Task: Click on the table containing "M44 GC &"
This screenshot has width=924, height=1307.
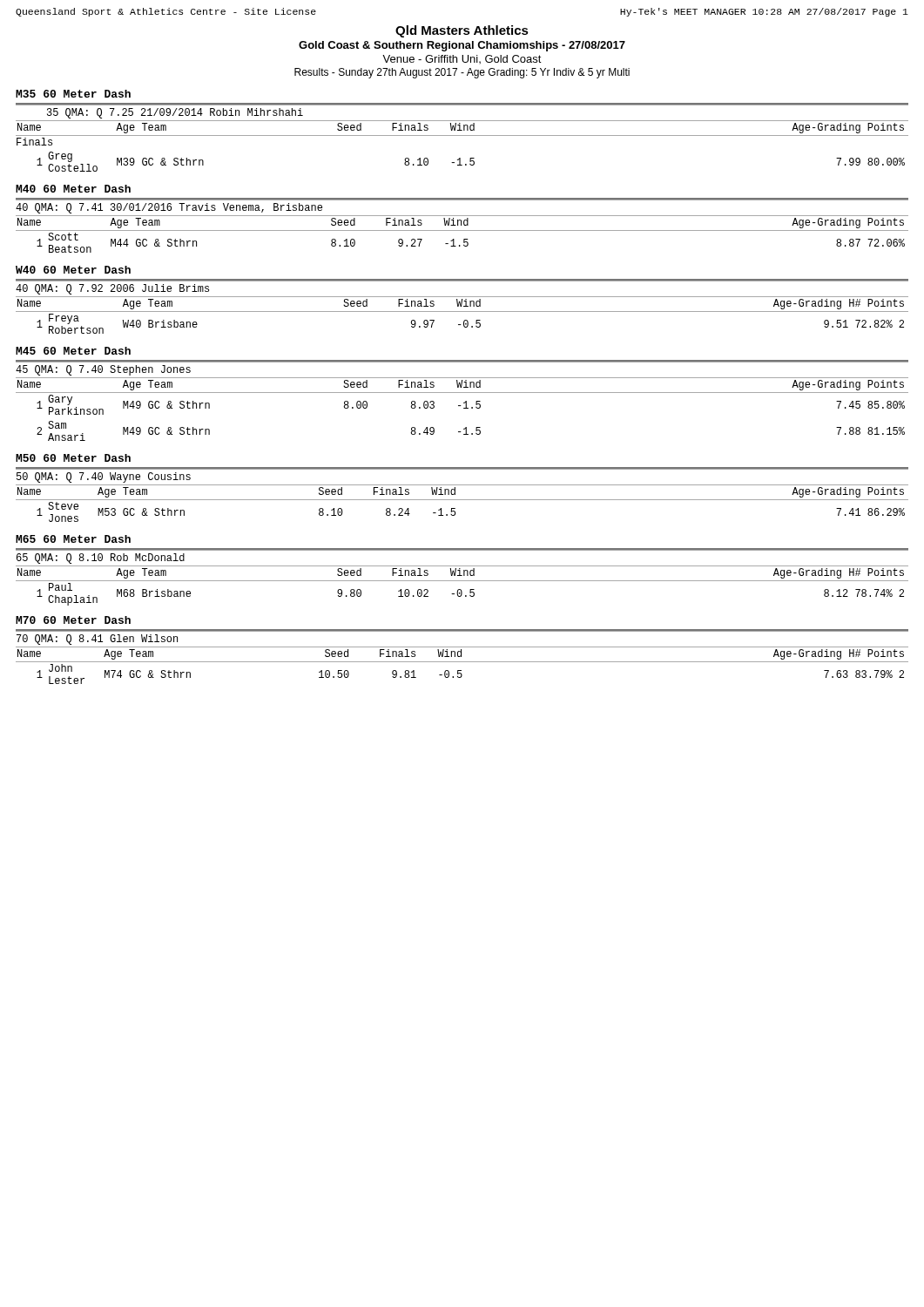Action: pos(462,229)
